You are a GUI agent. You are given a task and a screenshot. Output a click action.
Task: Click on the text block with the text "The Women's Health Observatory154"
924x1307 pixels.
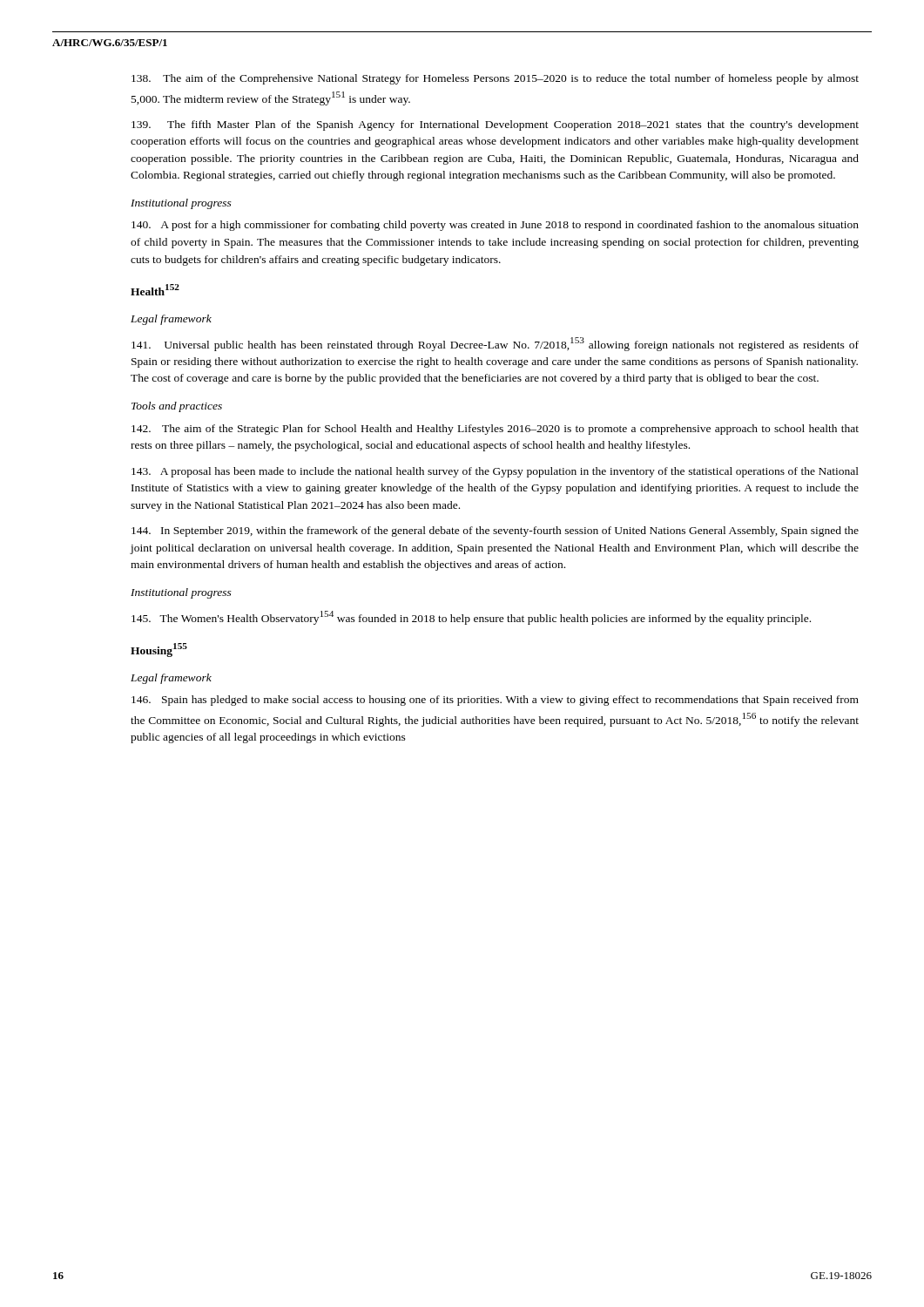[495, 616]
